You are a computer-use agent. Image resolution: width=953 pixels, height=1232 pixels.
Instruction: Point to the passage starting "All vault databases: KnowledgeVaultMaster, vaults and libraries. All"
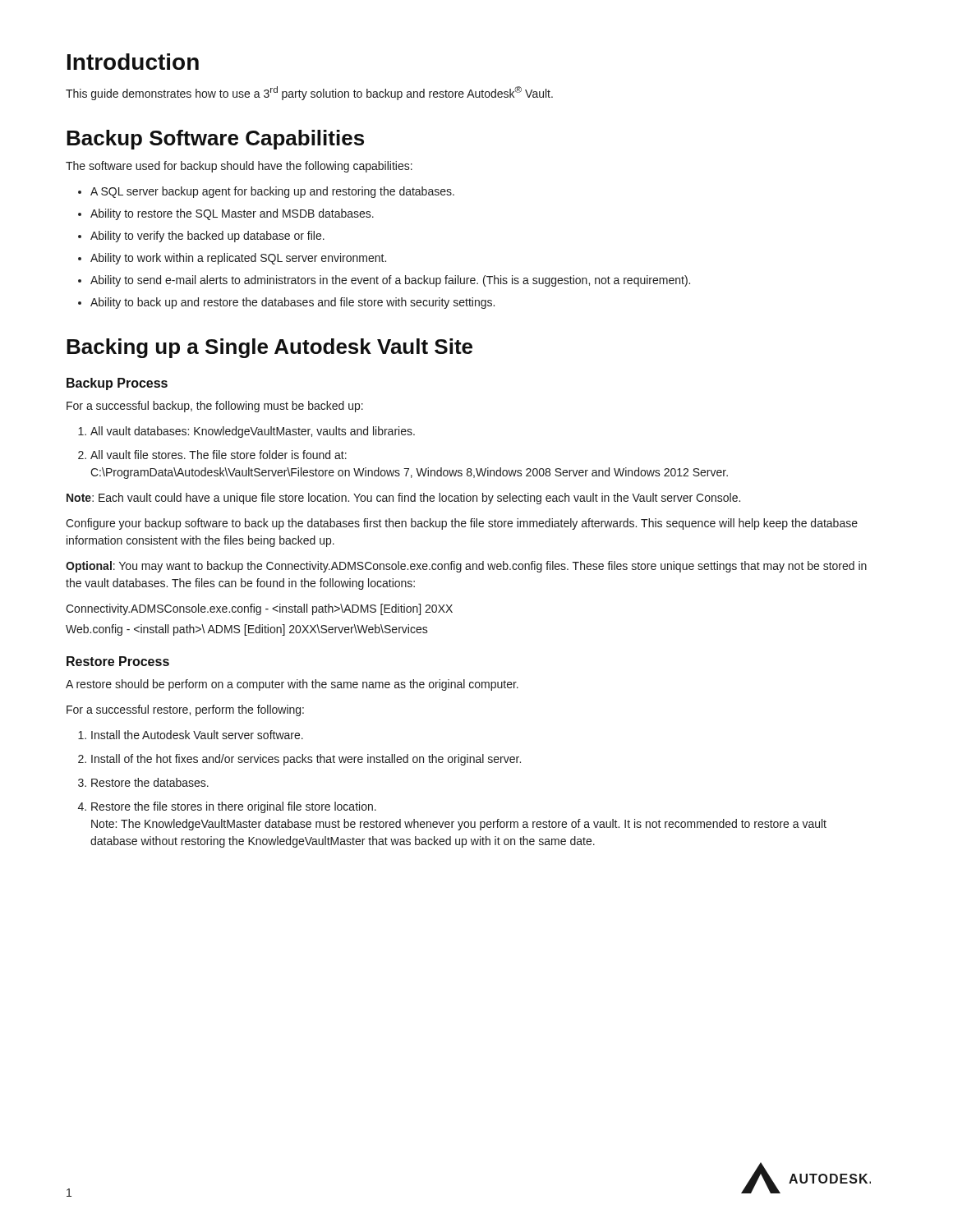[x=246, y=432]
